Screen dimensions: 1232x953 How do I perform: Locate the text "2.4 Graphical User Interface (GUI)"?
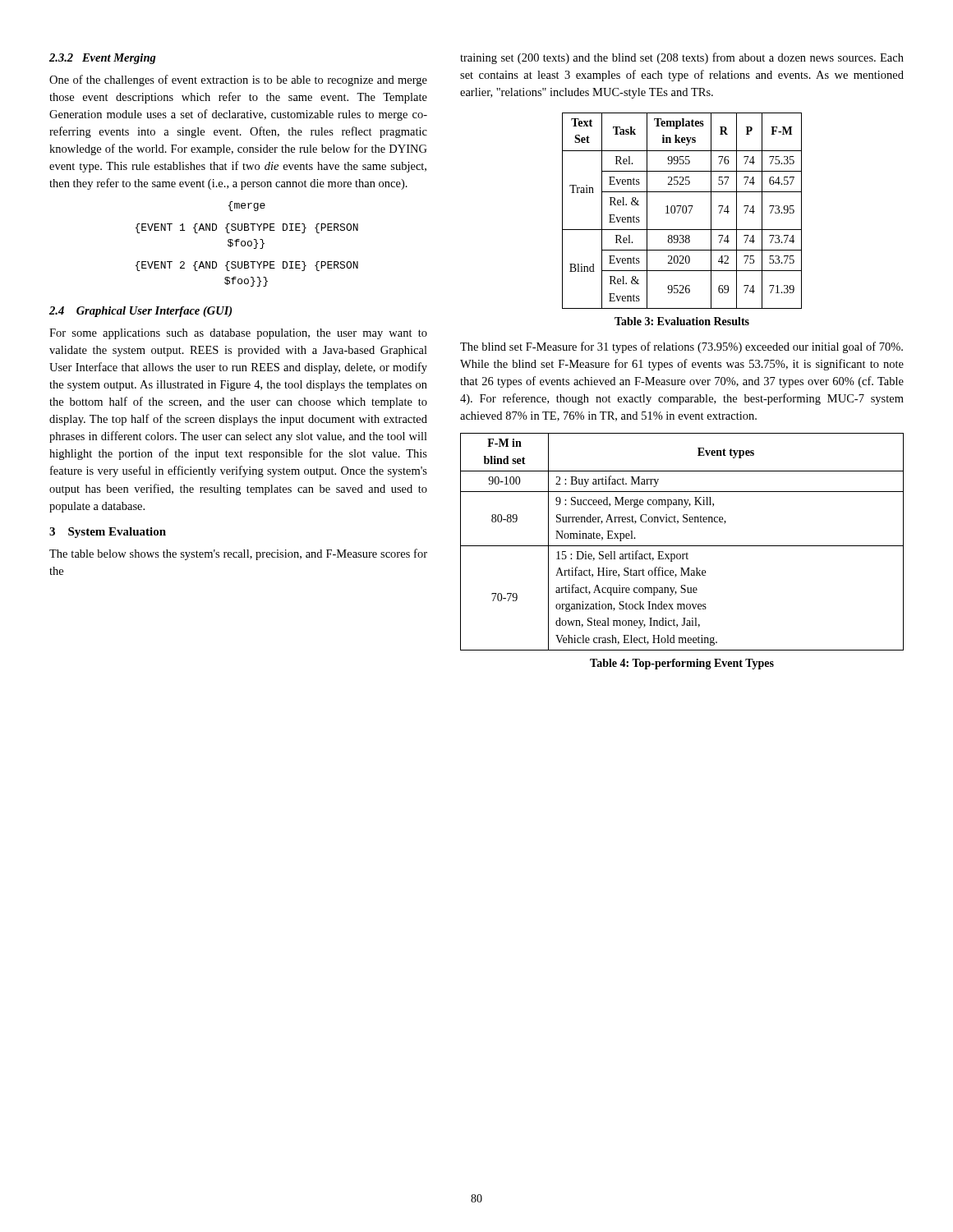(141, 311)
